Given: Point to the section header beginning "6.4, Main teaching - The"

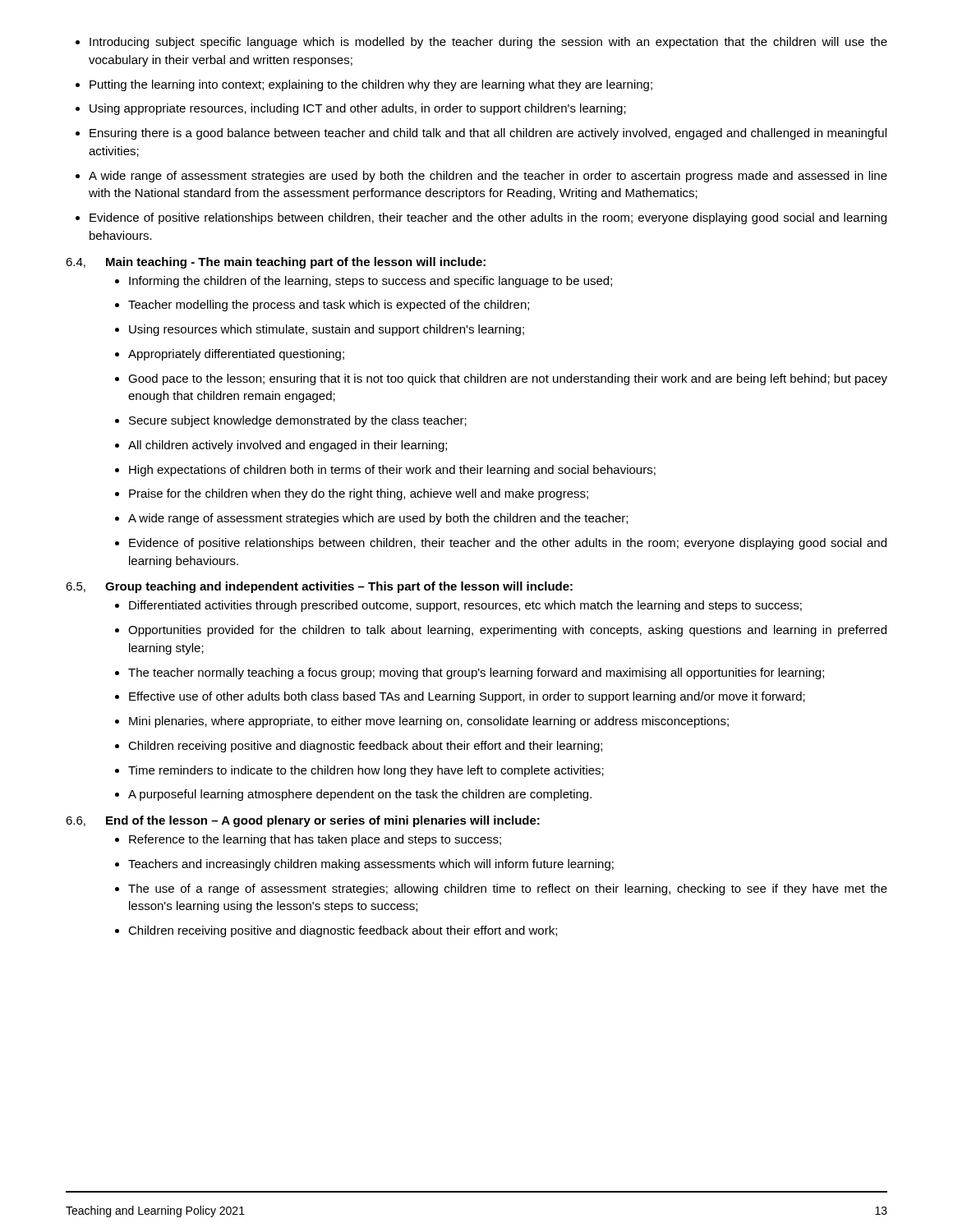Looking at the screenshot, I should pos(476,261).
